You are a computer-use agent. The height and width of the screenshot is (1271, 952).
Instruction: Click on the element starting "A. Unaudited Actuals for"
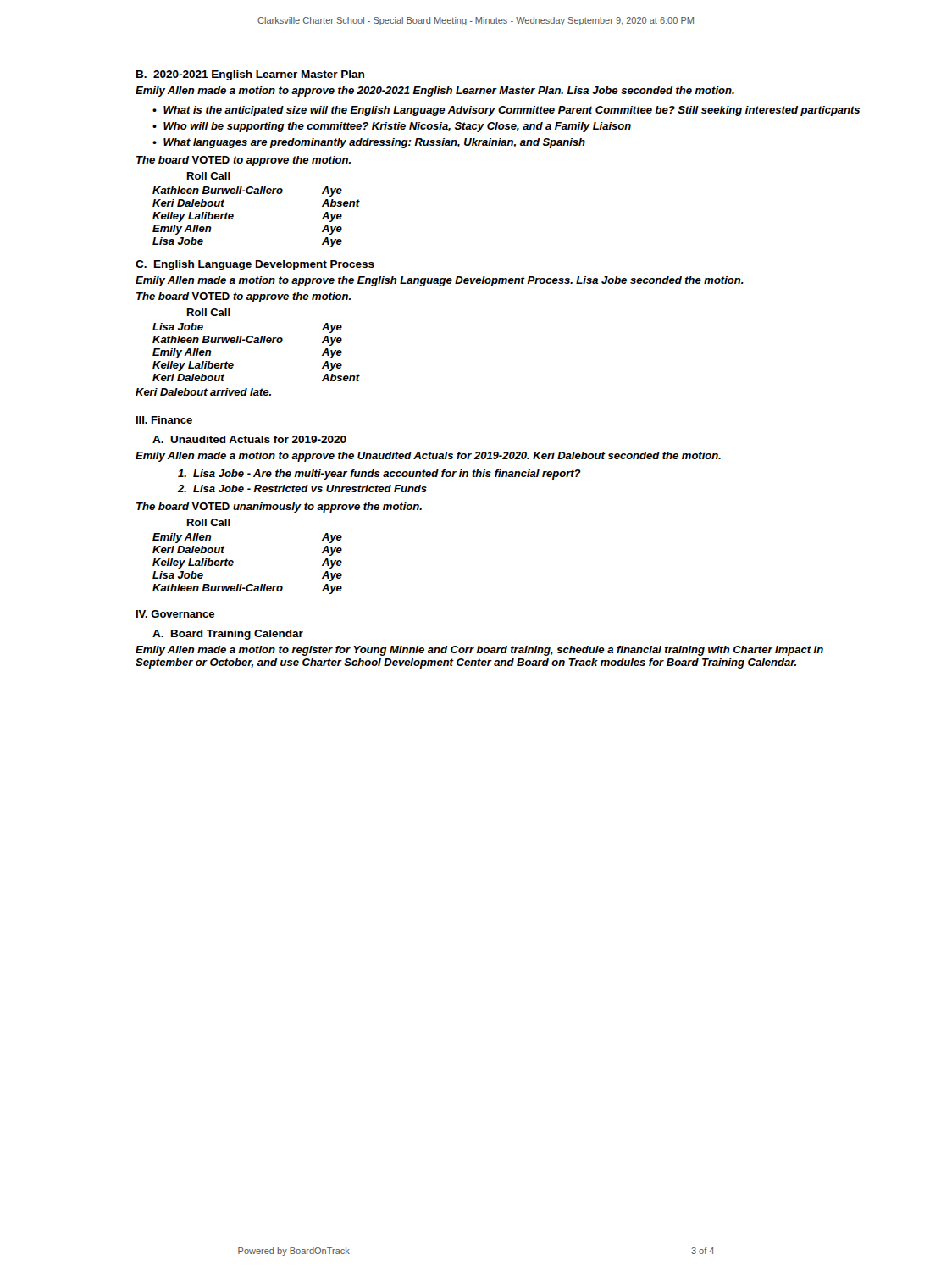pyautogui.click(x=249, y=439)
